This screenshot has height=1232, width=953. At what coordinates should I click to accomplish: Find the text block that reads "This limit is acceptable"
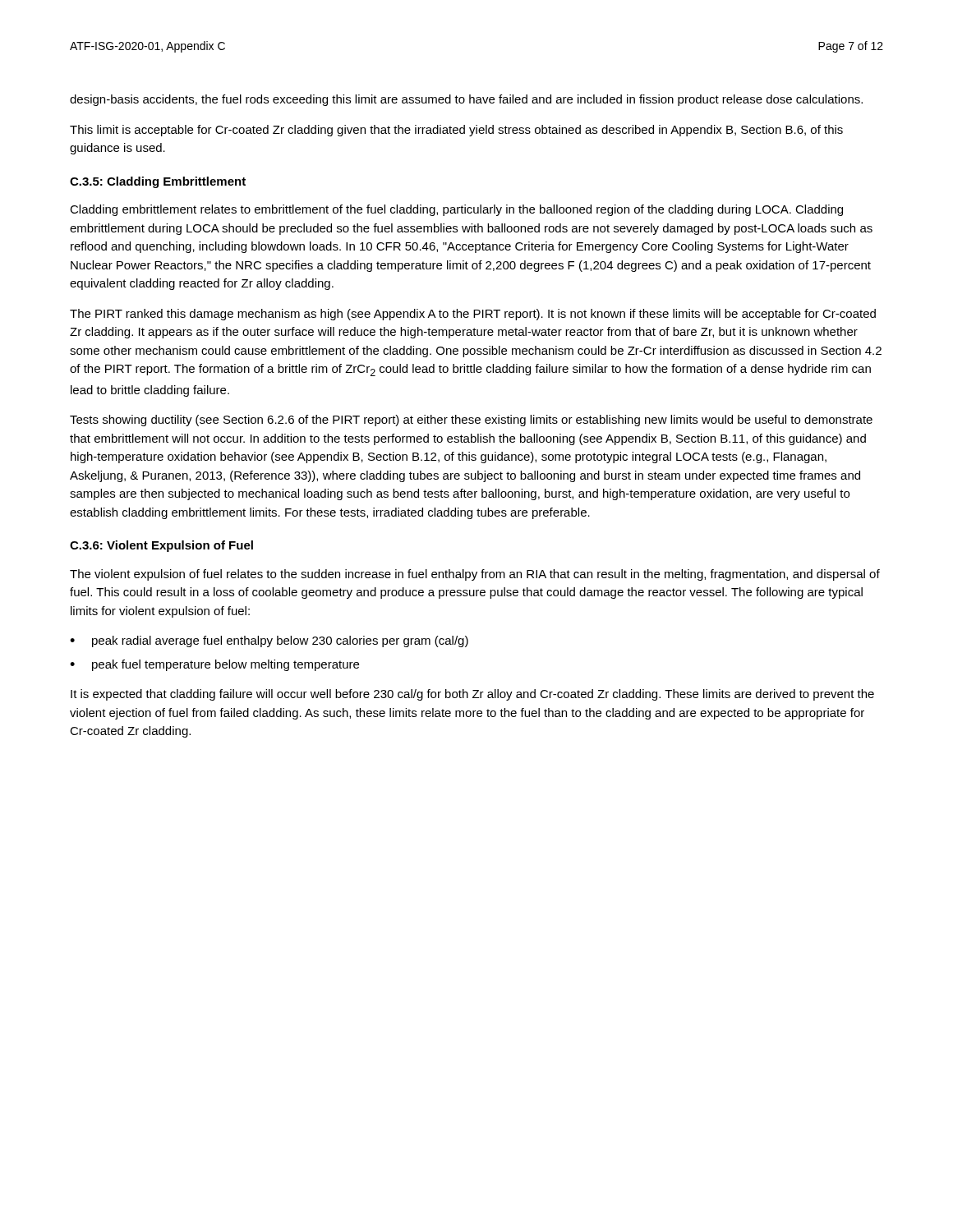click(476, 139)
